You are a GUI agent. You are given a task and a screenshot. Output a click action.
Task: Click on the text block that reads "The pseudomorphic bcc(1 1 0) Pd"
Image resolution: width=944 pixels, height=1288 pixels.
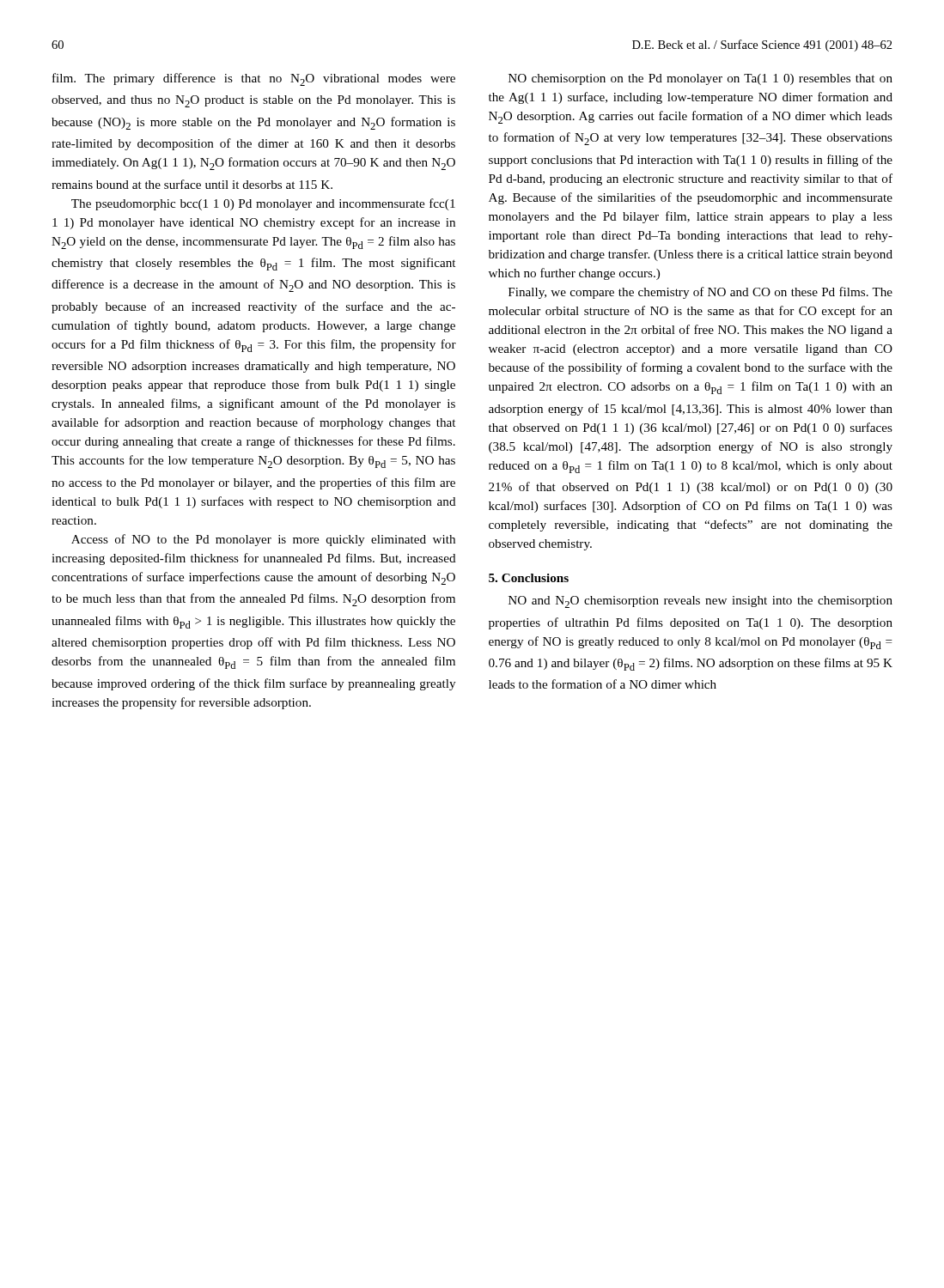point(254,362)
